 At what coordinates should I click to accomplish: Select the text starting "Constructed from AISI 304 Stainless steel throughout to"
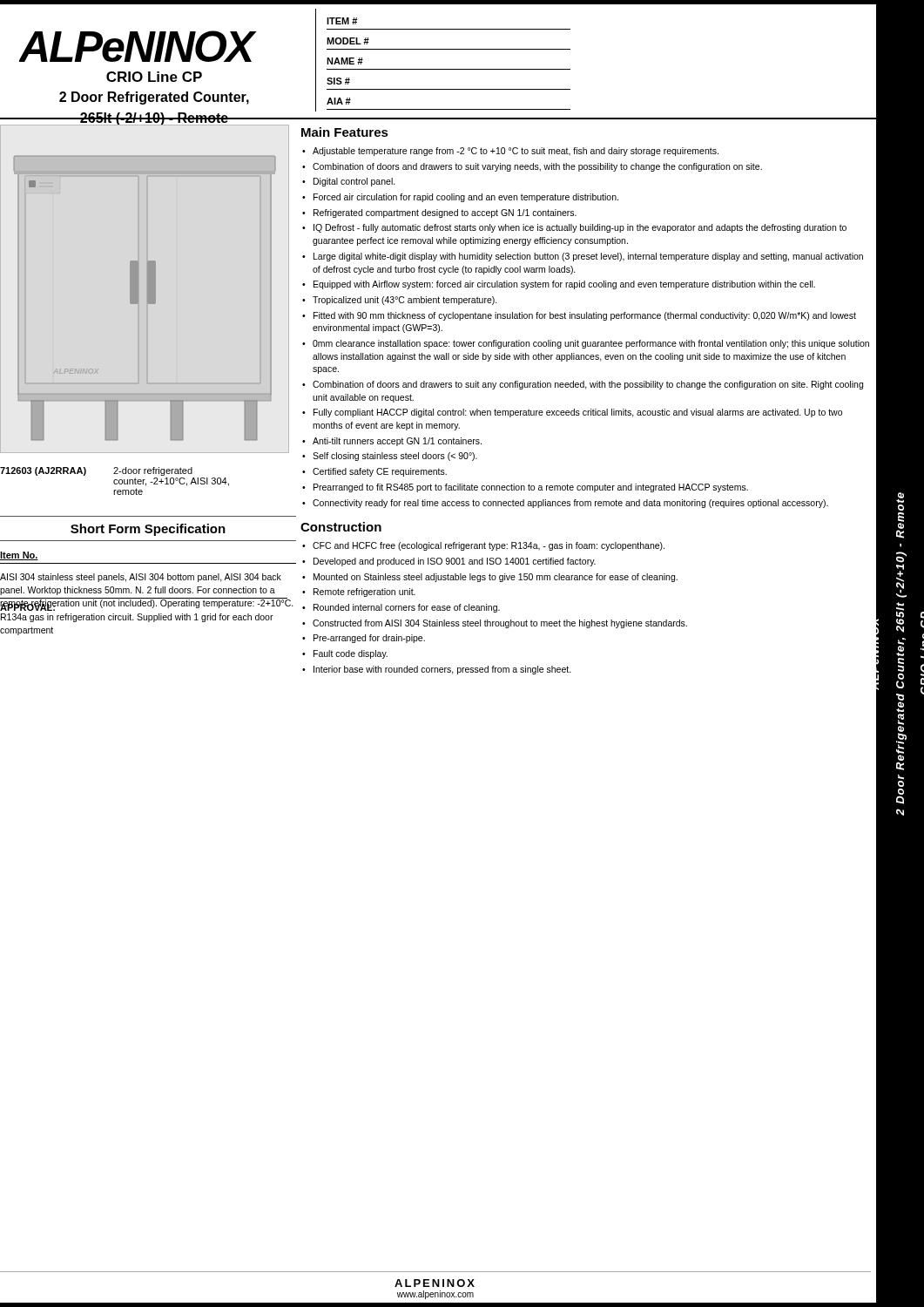(x=500, y=623)
